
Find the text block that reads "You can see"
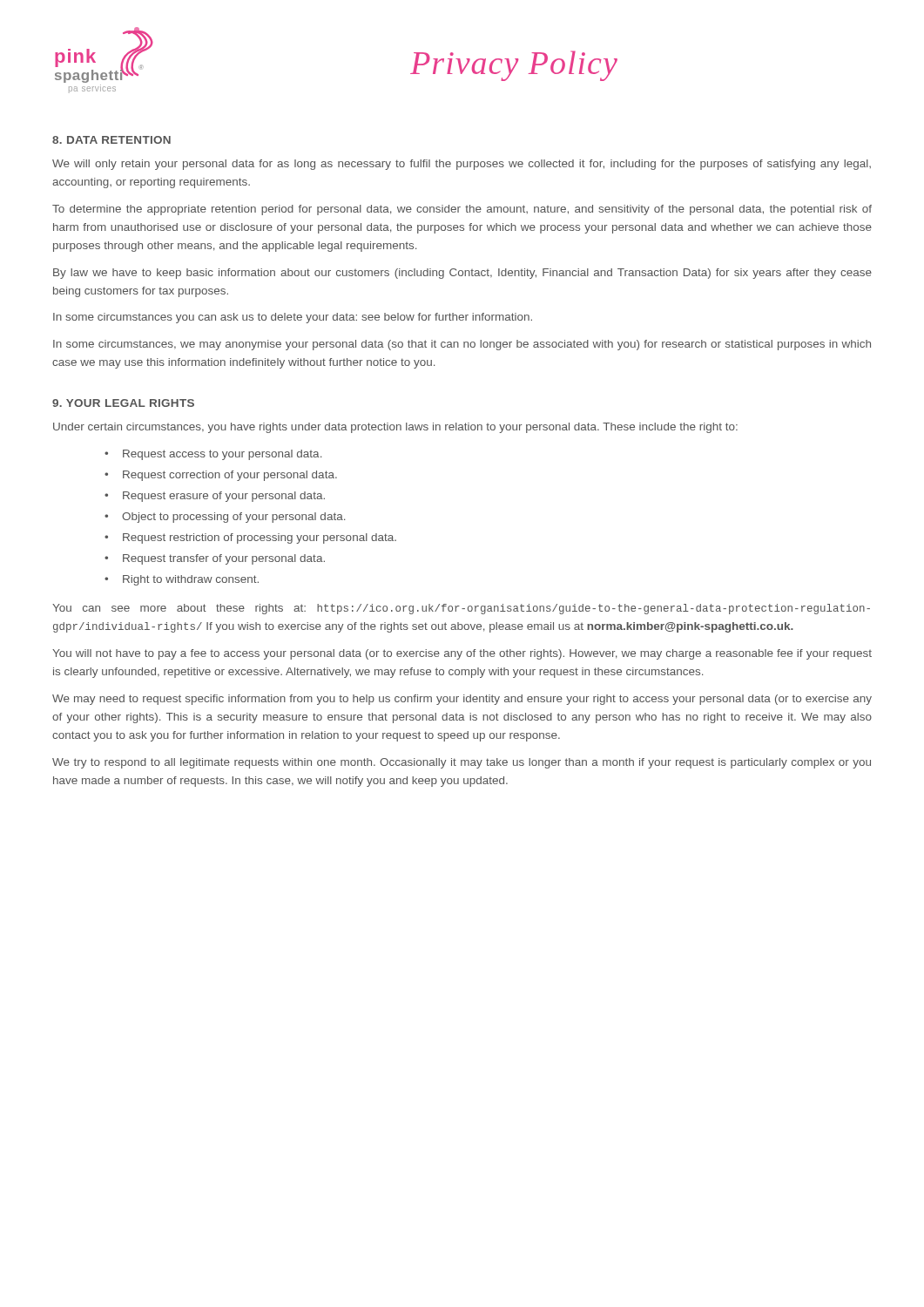462,617
